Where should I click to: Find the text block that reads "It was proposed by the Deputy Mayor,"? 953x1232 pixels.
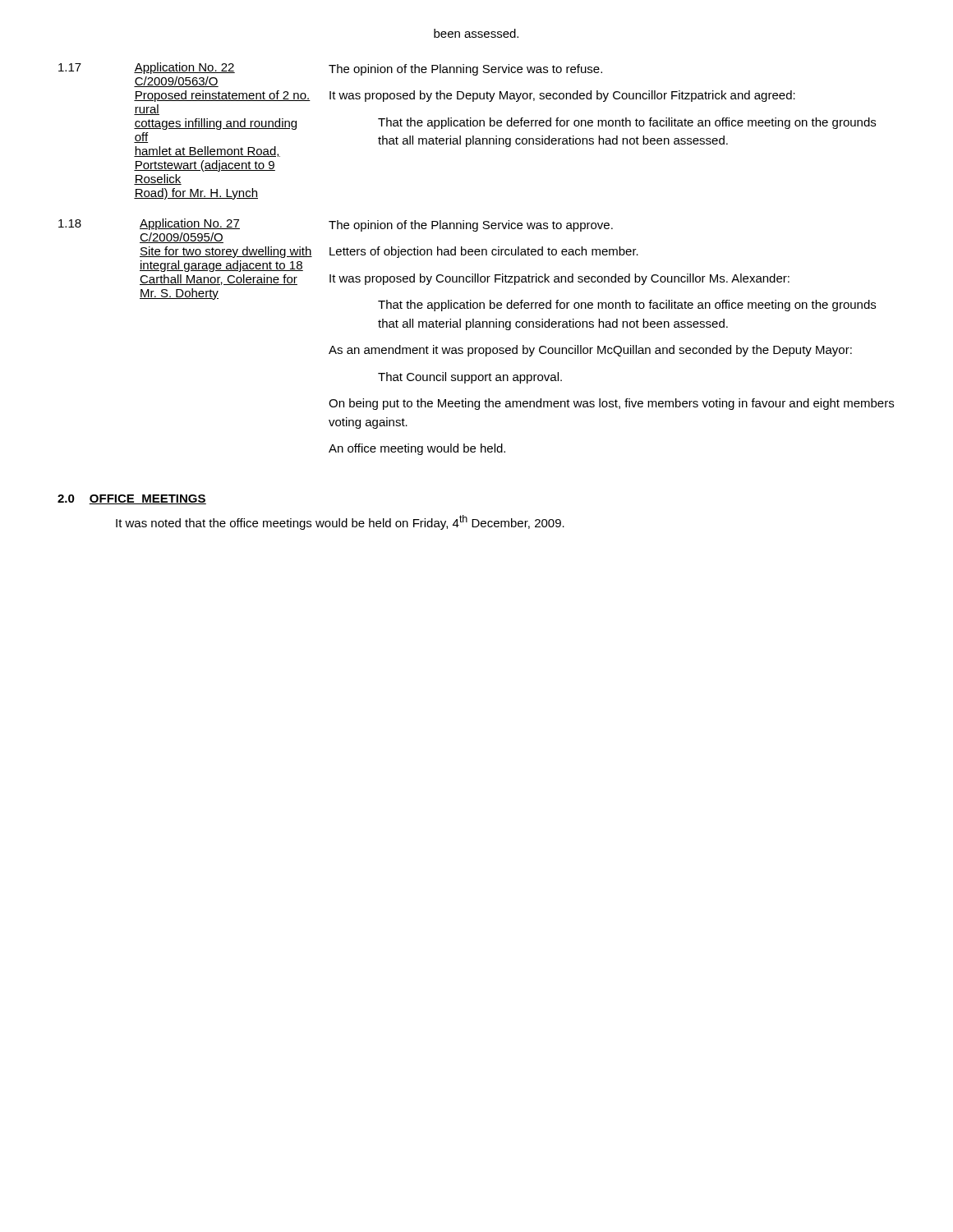click(x=562, y=95)
